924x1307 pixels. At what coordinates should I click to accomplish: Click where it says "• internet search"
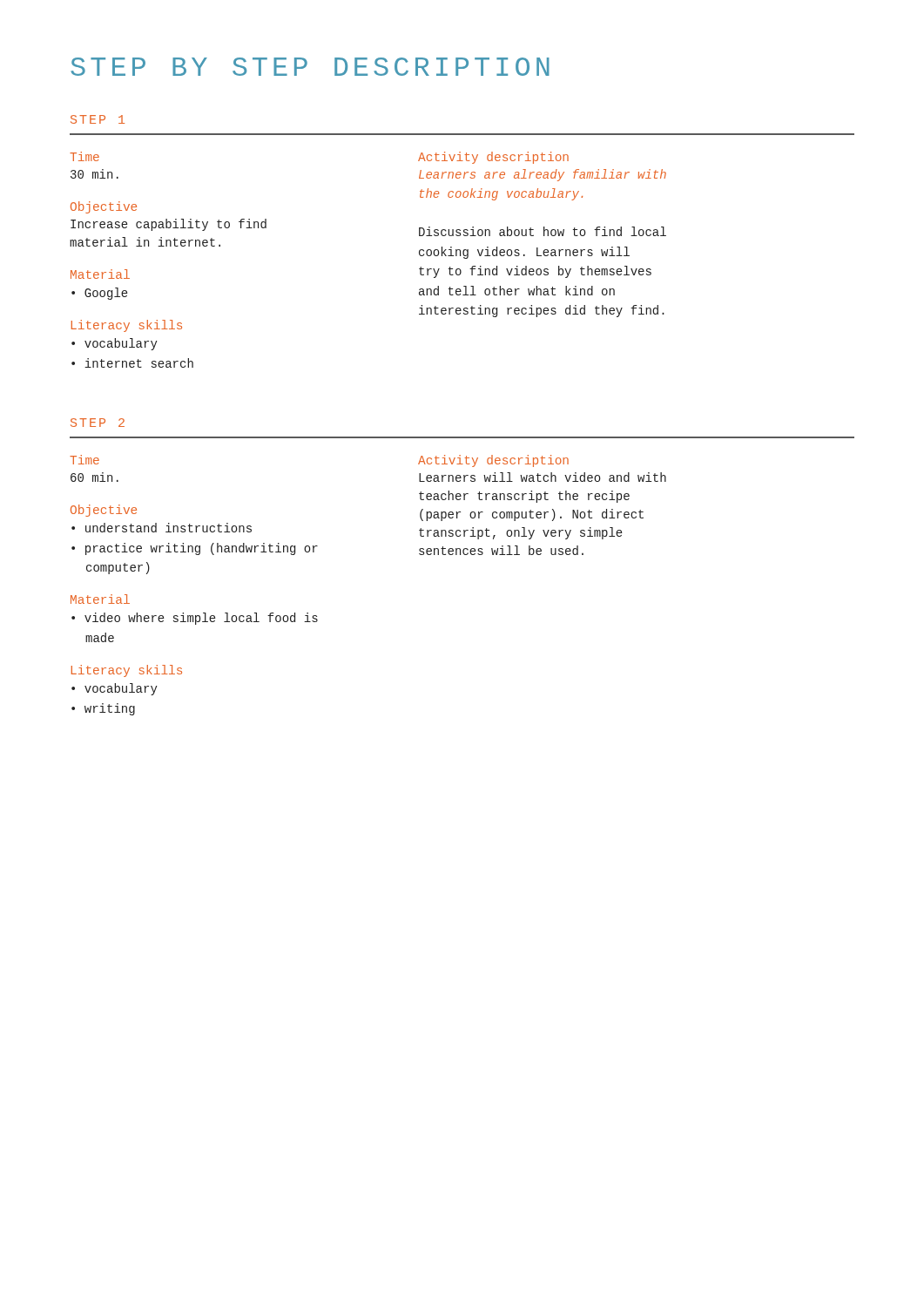point(132,363)
